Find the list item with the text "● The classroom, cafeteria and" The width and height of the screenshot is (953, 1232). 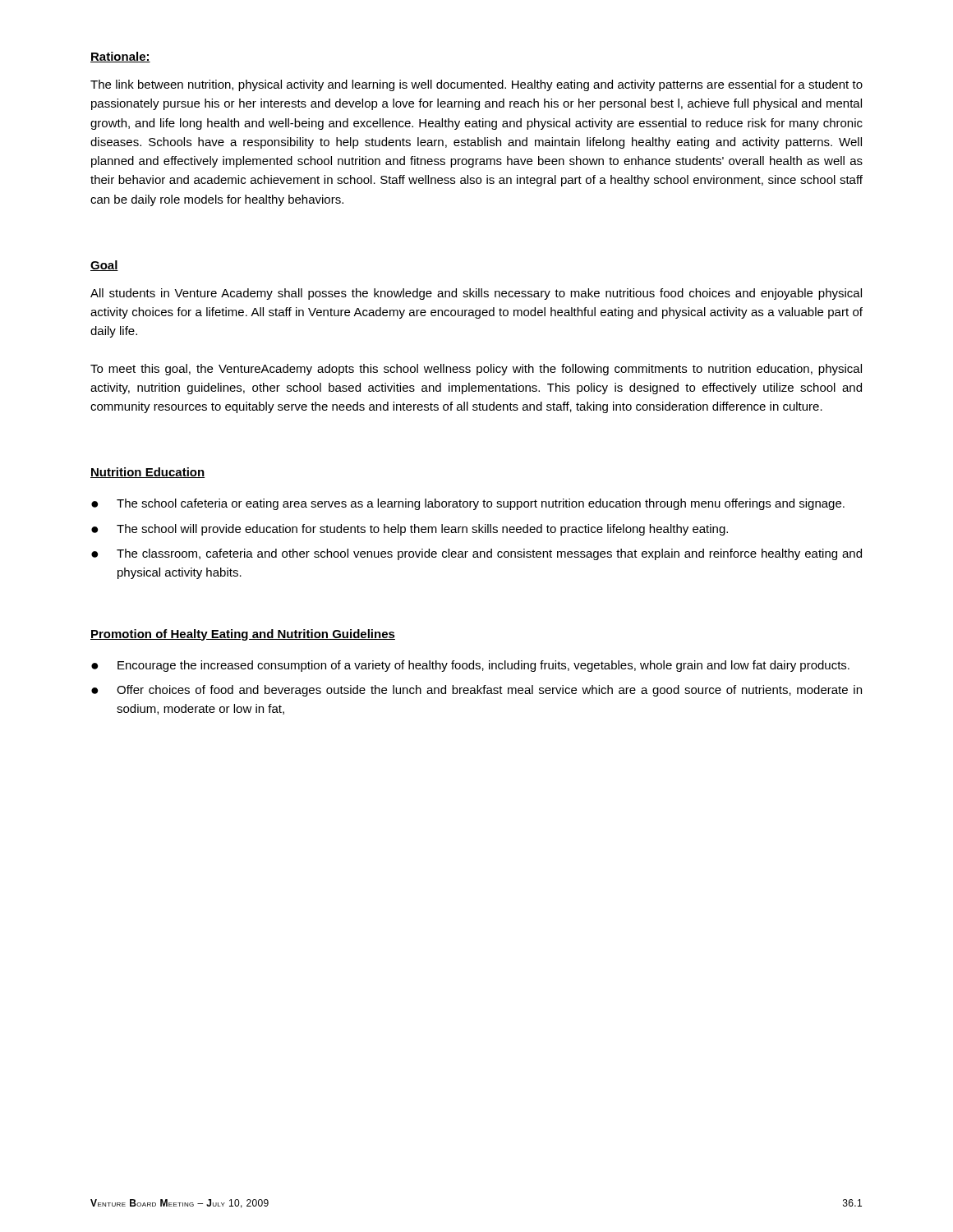pyautogui.click(x=476, y=563)
